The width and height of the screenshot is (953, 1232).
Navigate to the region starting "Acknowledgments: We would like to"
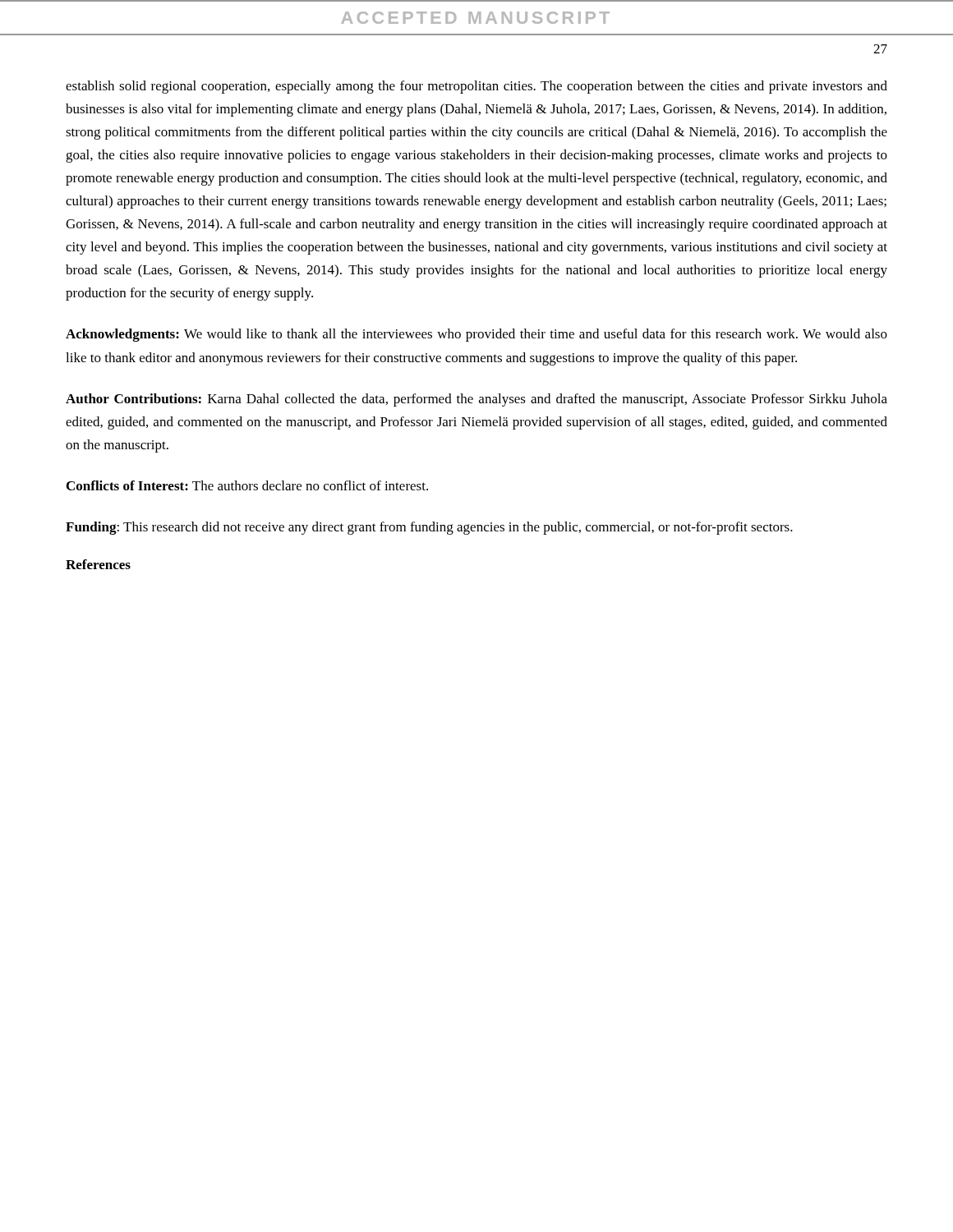(x=476, y=346)
